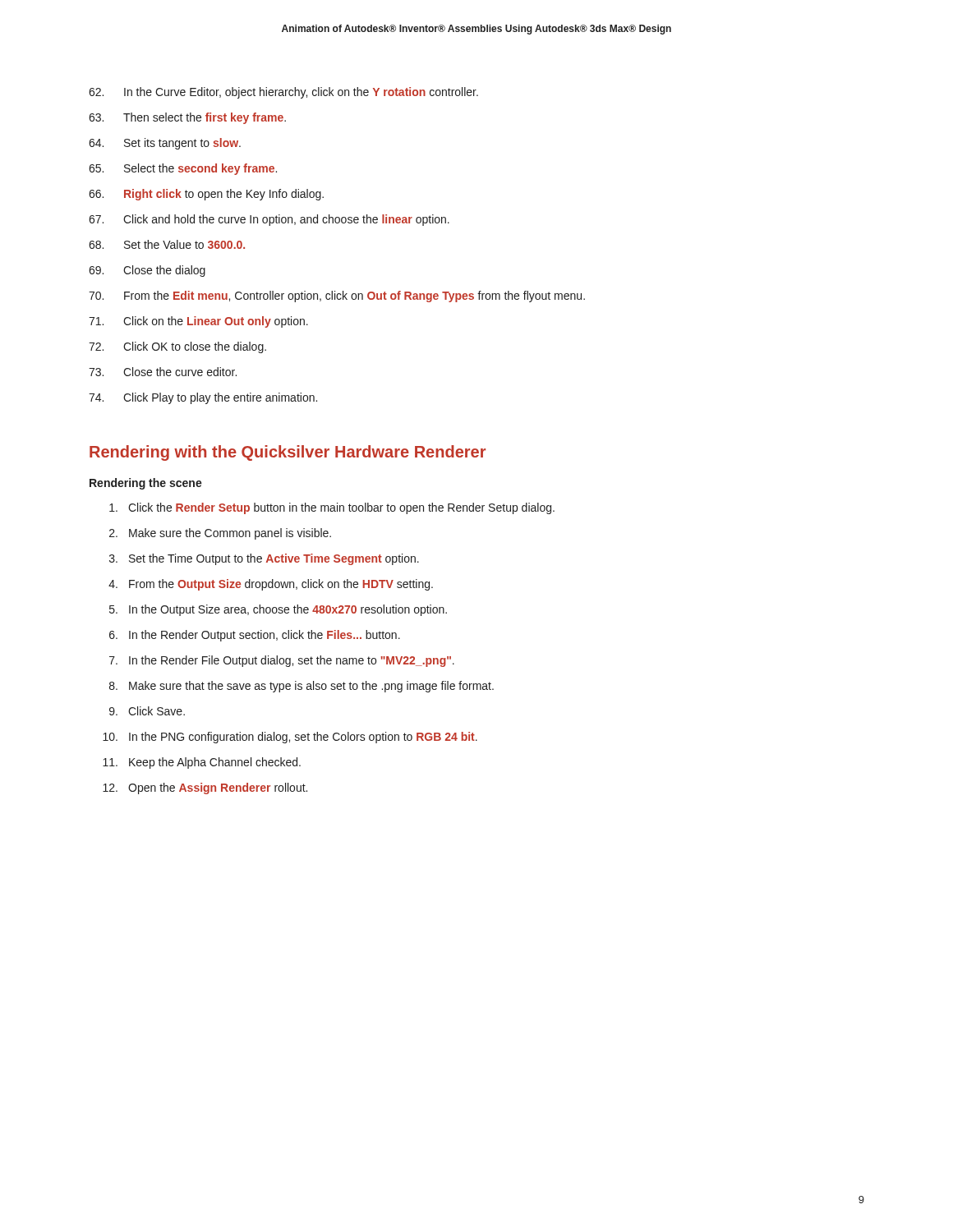This screenshot has height=1232, width=953.
Task: Click on the list item that says "8. Make sure that"
Action: tap(476, 686)
